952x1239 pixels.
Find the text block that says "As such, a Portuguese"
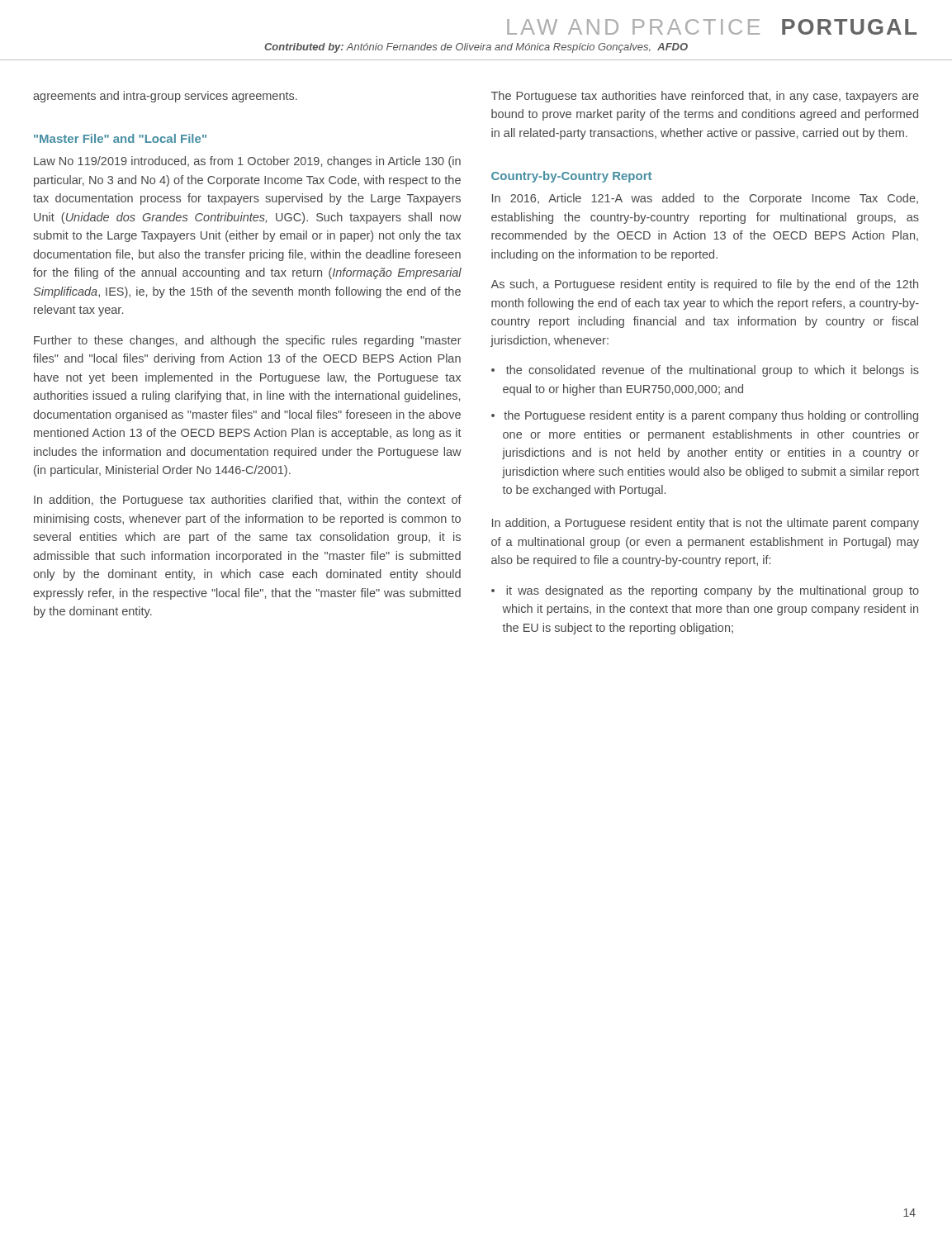click(705, 312)
